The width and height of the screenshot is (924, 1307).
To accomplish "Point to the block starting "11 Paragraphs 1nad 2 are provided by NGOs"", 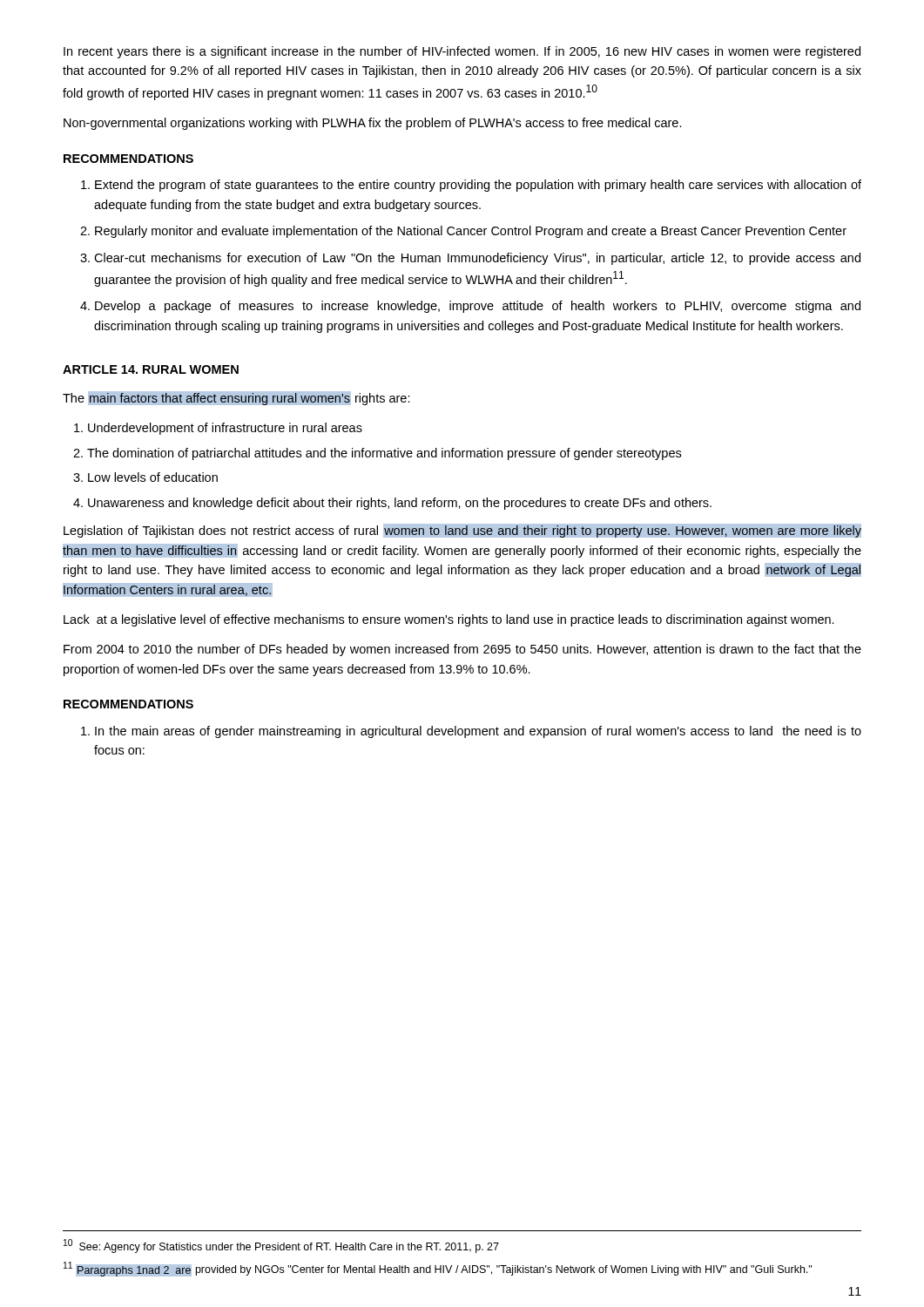I will click(x=462, y=1269).
